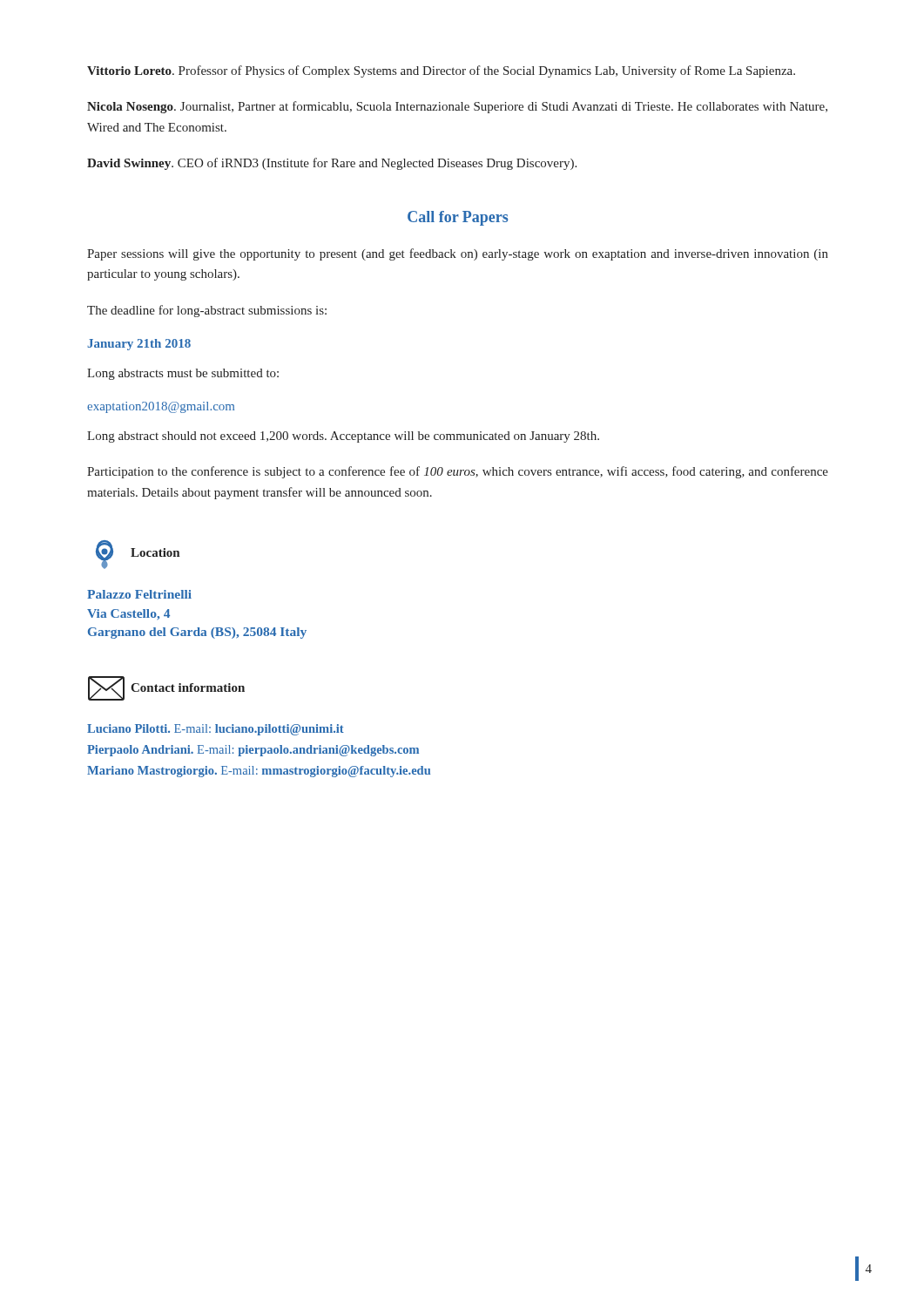This screenshot has width=924, height=1307.
Task: Navigate to the passage starting "Luciano Pilotti. E-mail: luciano.pilotti@unimi.it"
Action: pos(215,728)
